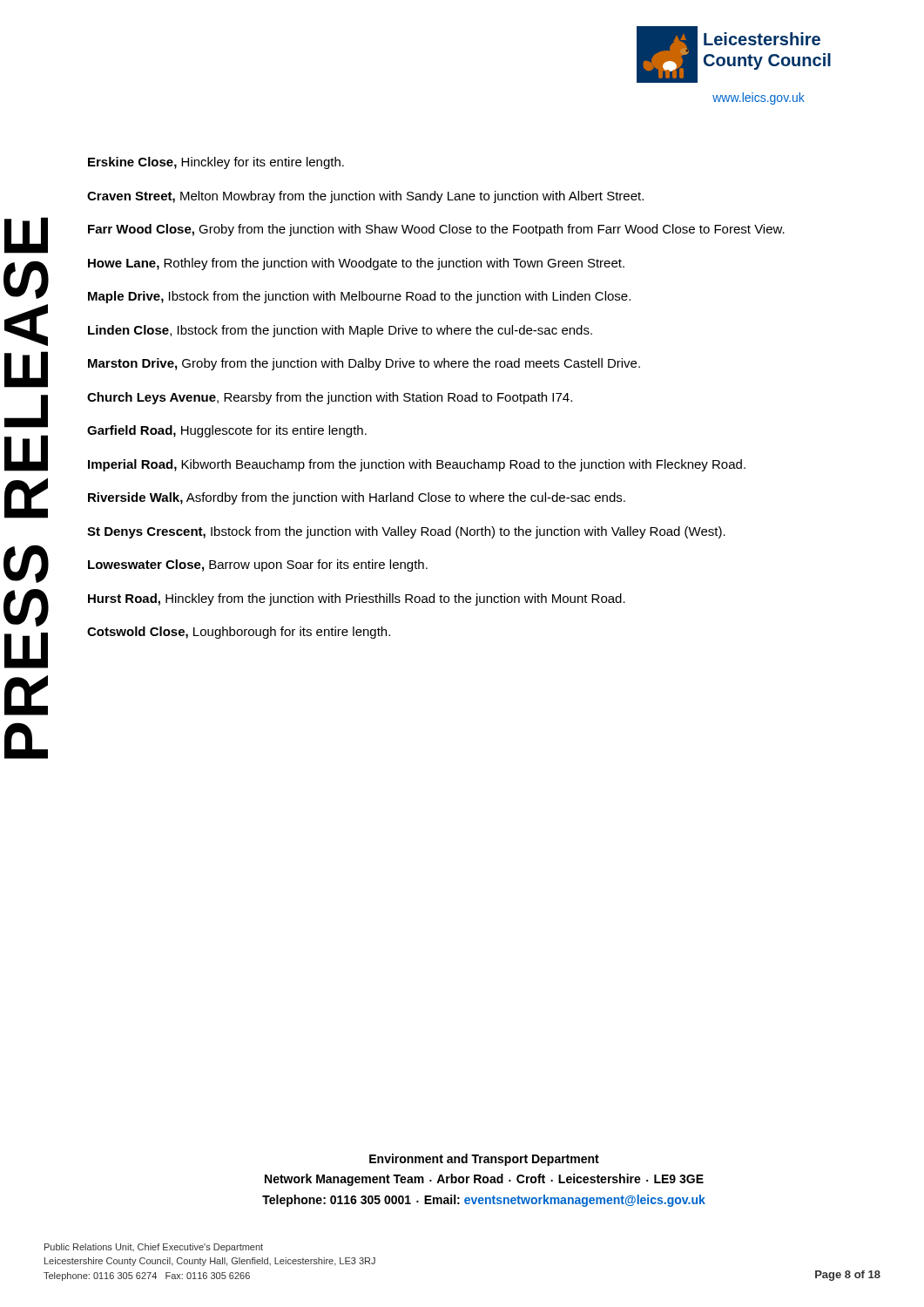The image size is (924, 1307).
Task: Find the text starting "Hurst Road, Hinckley from the junction with Priesthills"
Action: (356, 598)
